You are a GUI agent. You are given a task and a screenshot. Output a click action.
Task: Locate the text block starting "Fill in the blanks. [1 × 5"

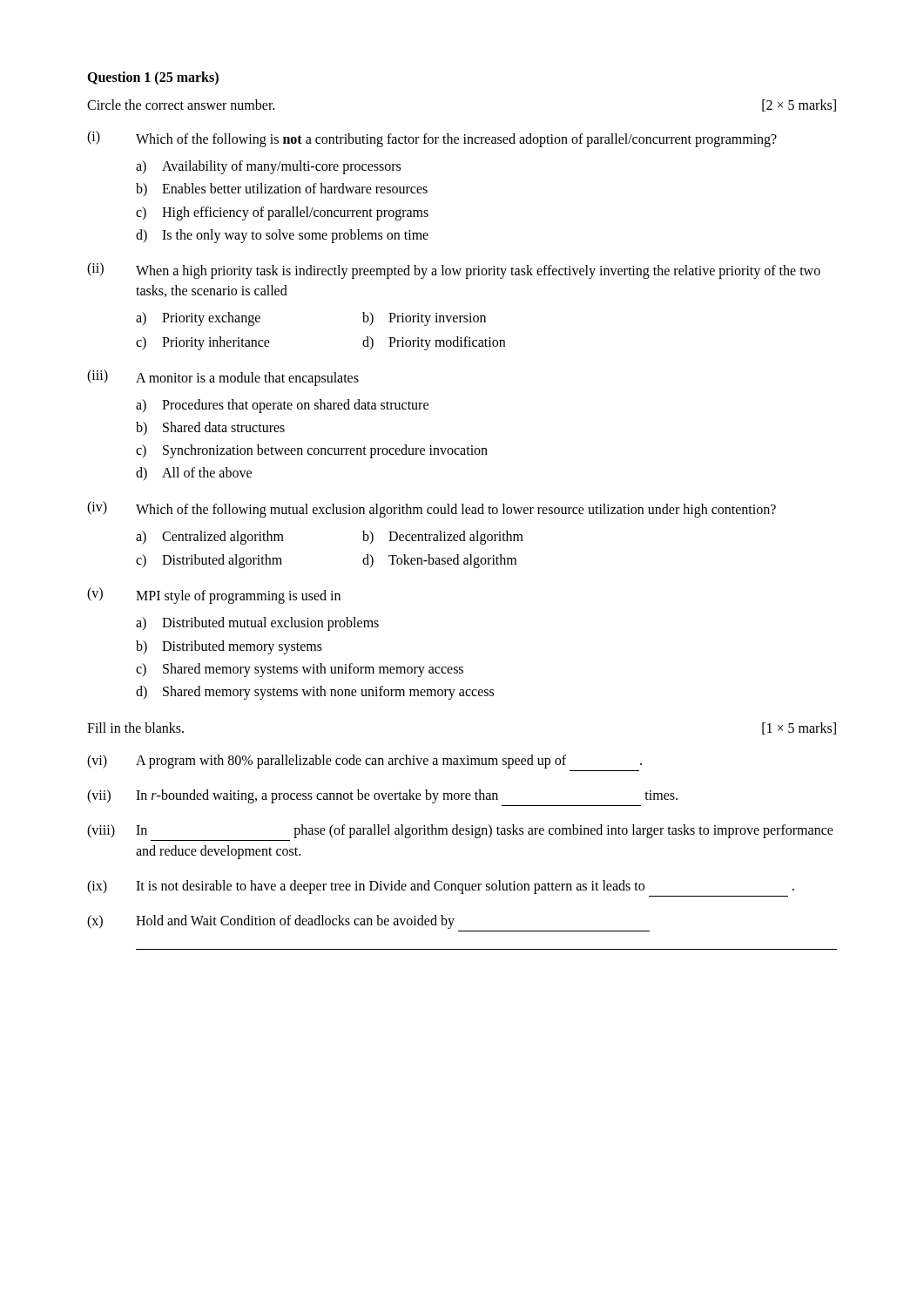pyautogui.click(x=138, y=729)
